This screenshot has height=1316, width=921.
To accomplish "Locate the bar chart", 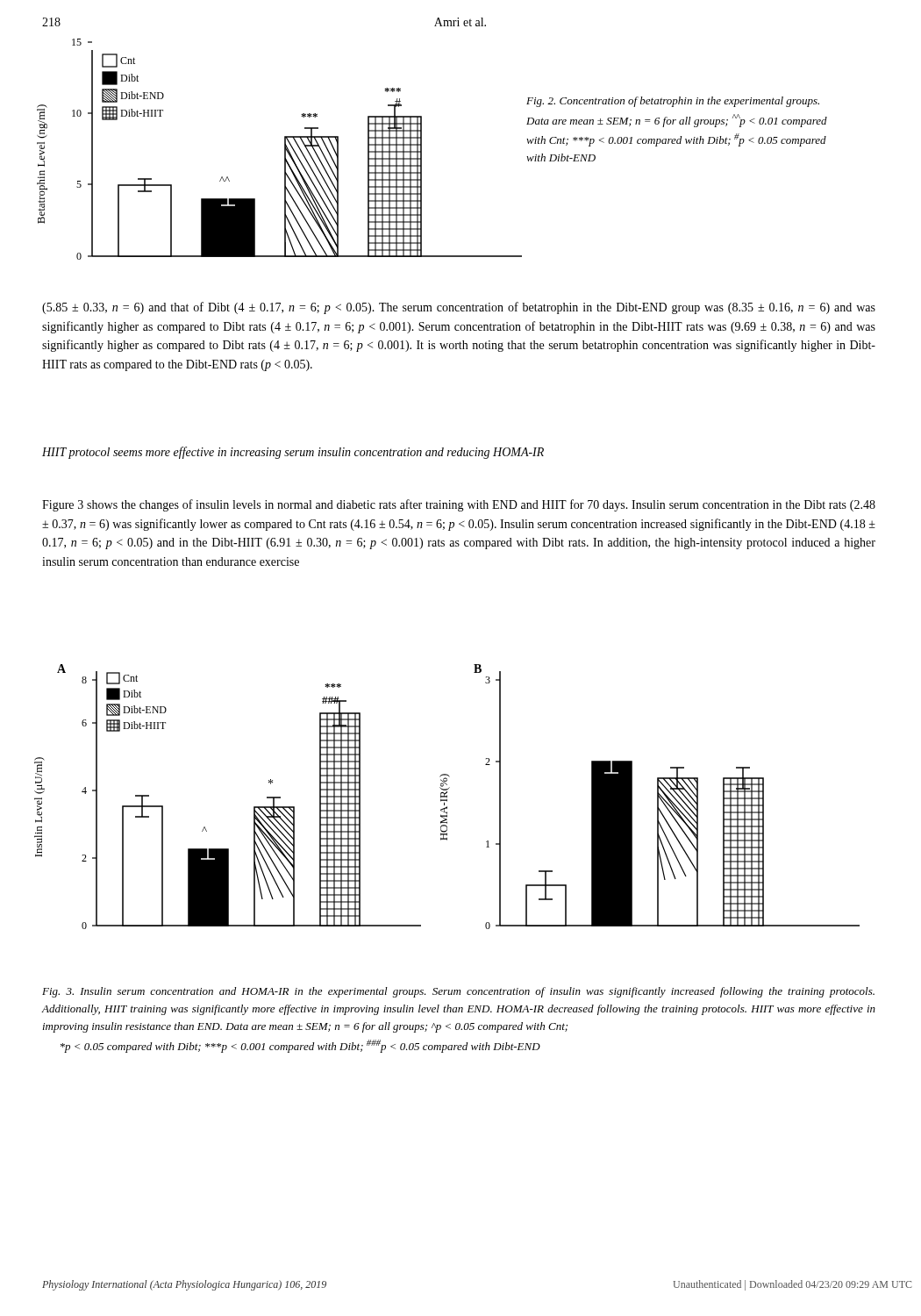I will pos(289,164).
